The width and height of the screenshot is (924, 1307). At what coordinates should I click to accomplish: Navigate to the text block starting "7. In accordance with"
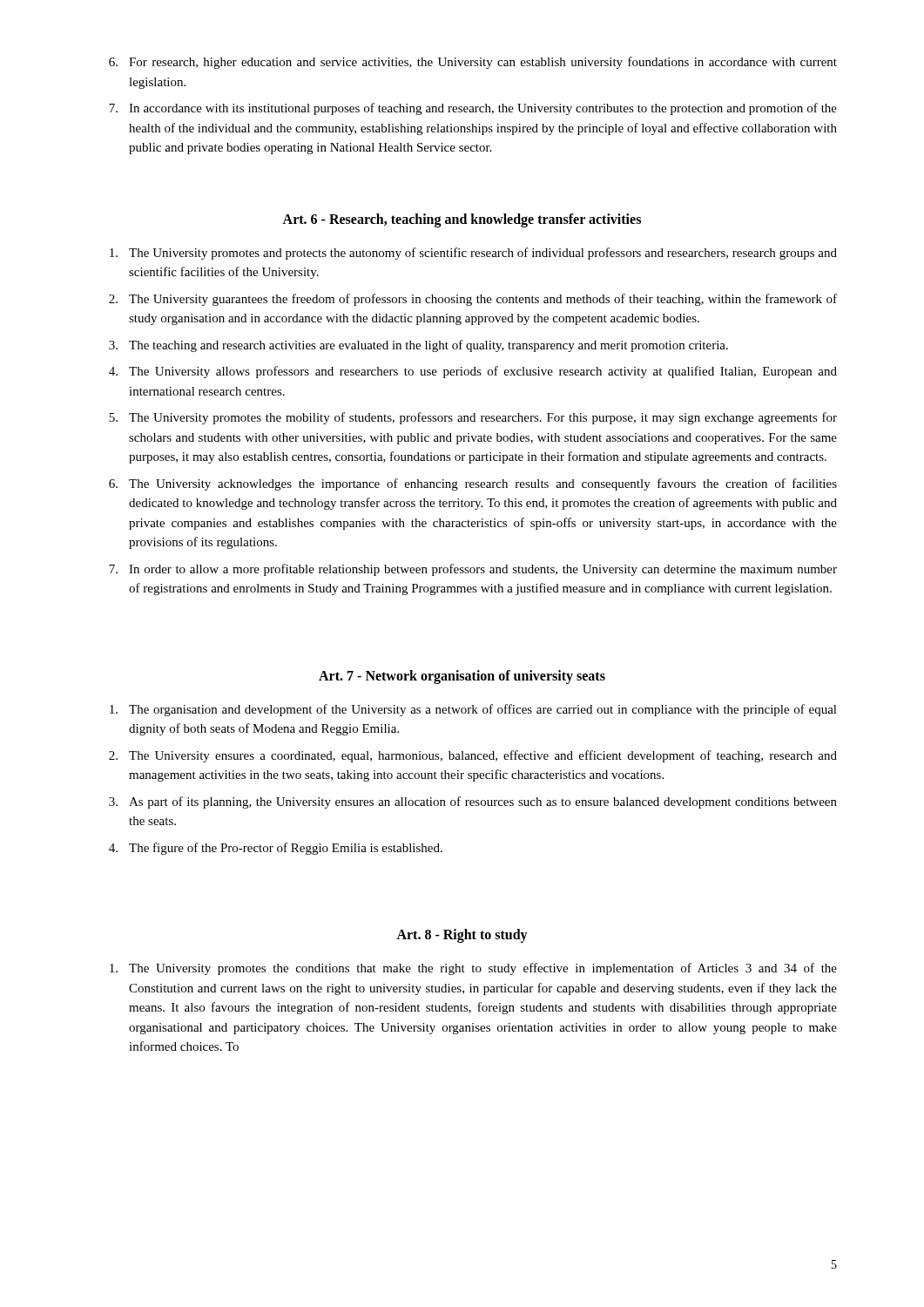point(462,128)
